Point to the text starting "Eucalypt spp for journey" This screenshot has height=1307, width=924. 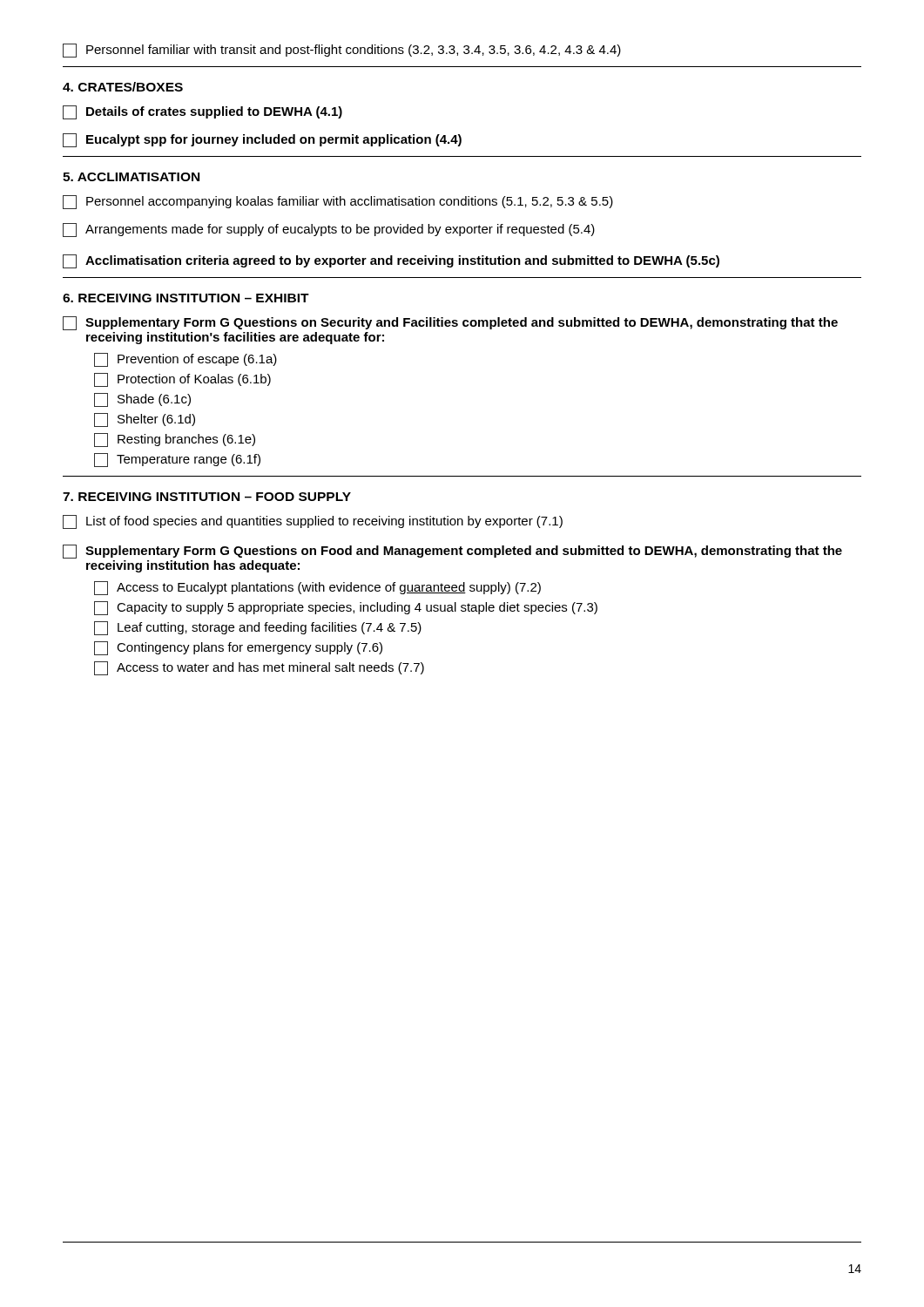coord(462,139)
